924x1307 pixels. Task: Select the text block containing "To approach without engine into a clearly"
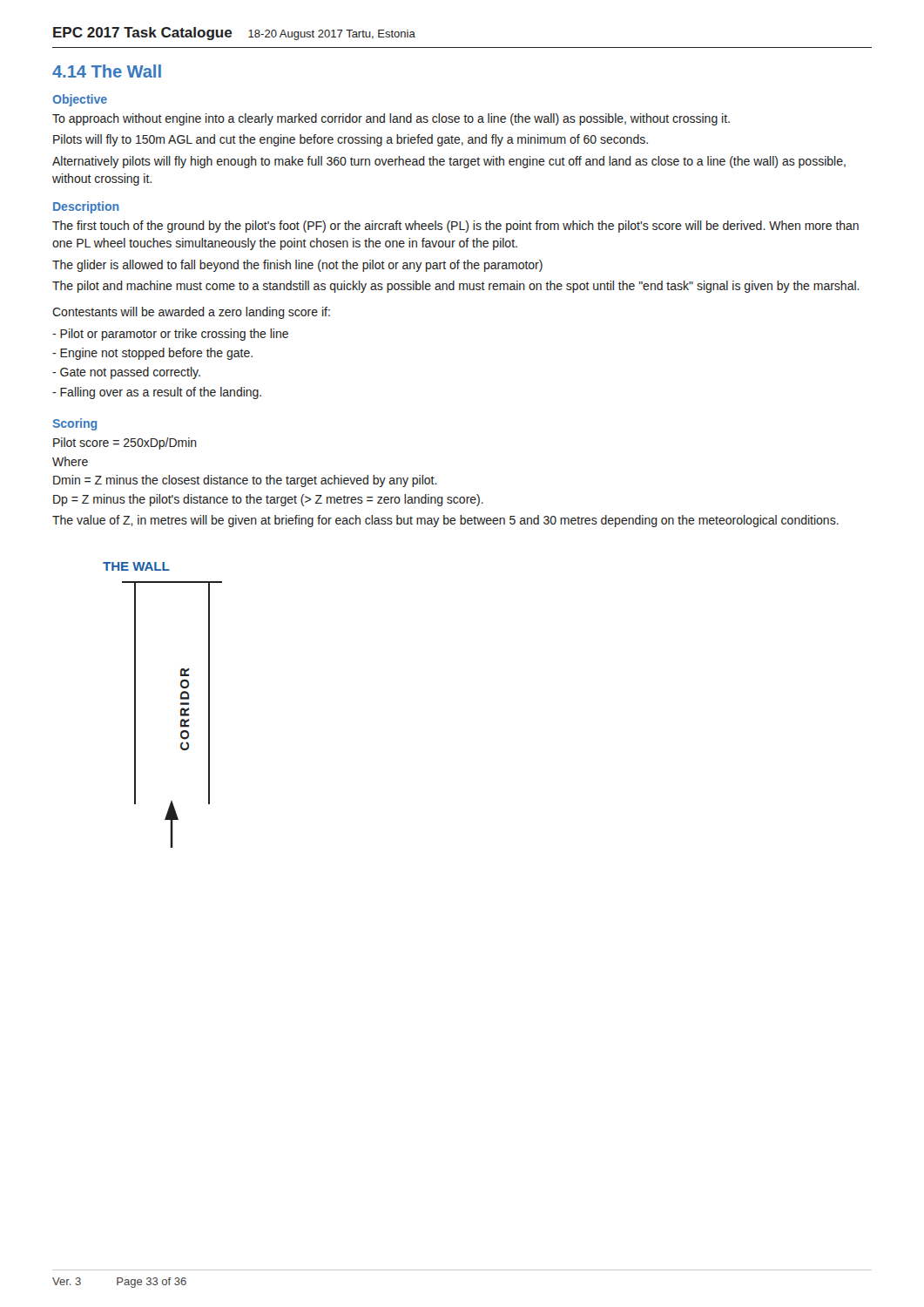click(391, 118)
